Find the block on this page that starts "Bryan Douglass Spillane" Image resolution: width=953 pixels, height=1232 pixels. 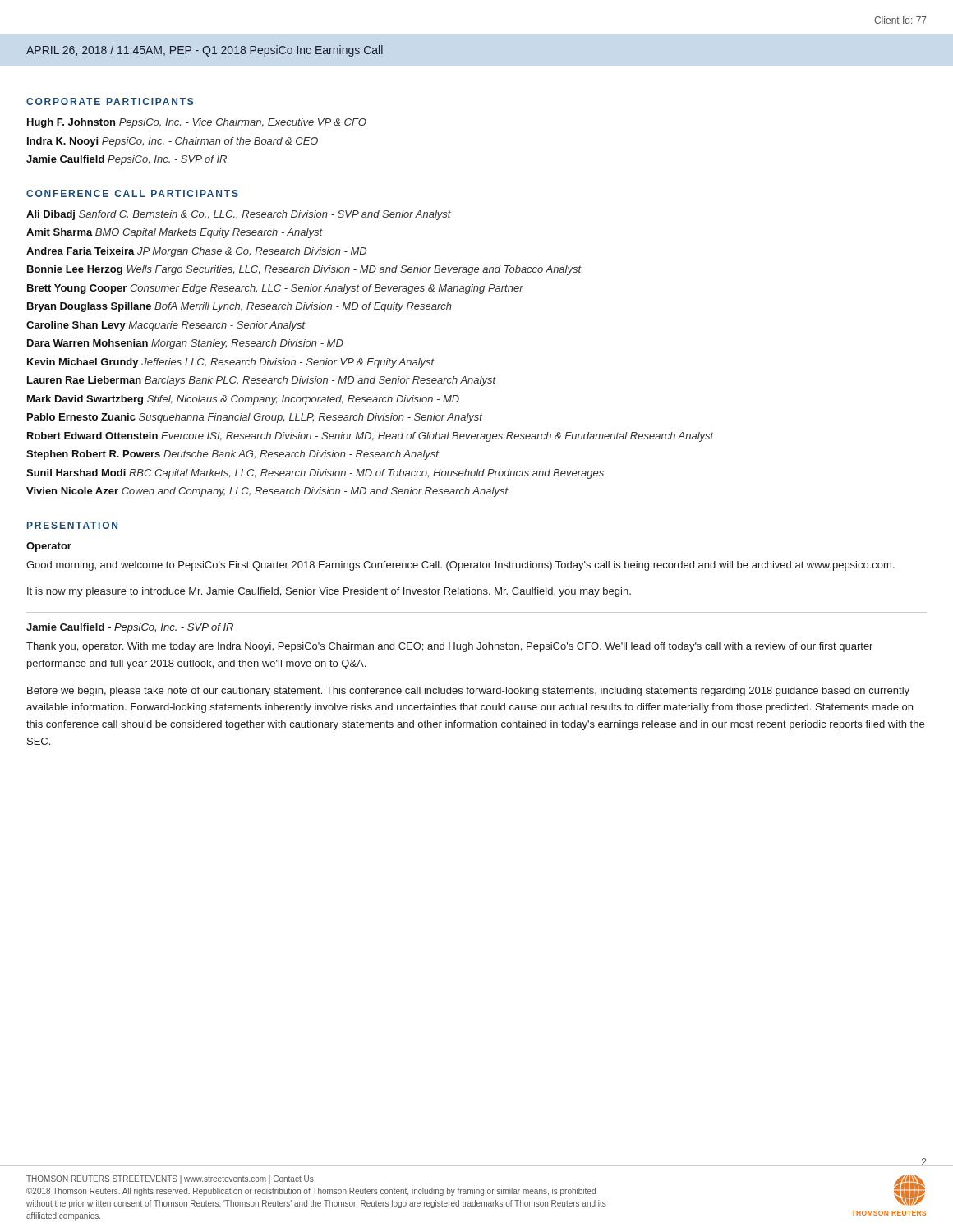(239, 306)
